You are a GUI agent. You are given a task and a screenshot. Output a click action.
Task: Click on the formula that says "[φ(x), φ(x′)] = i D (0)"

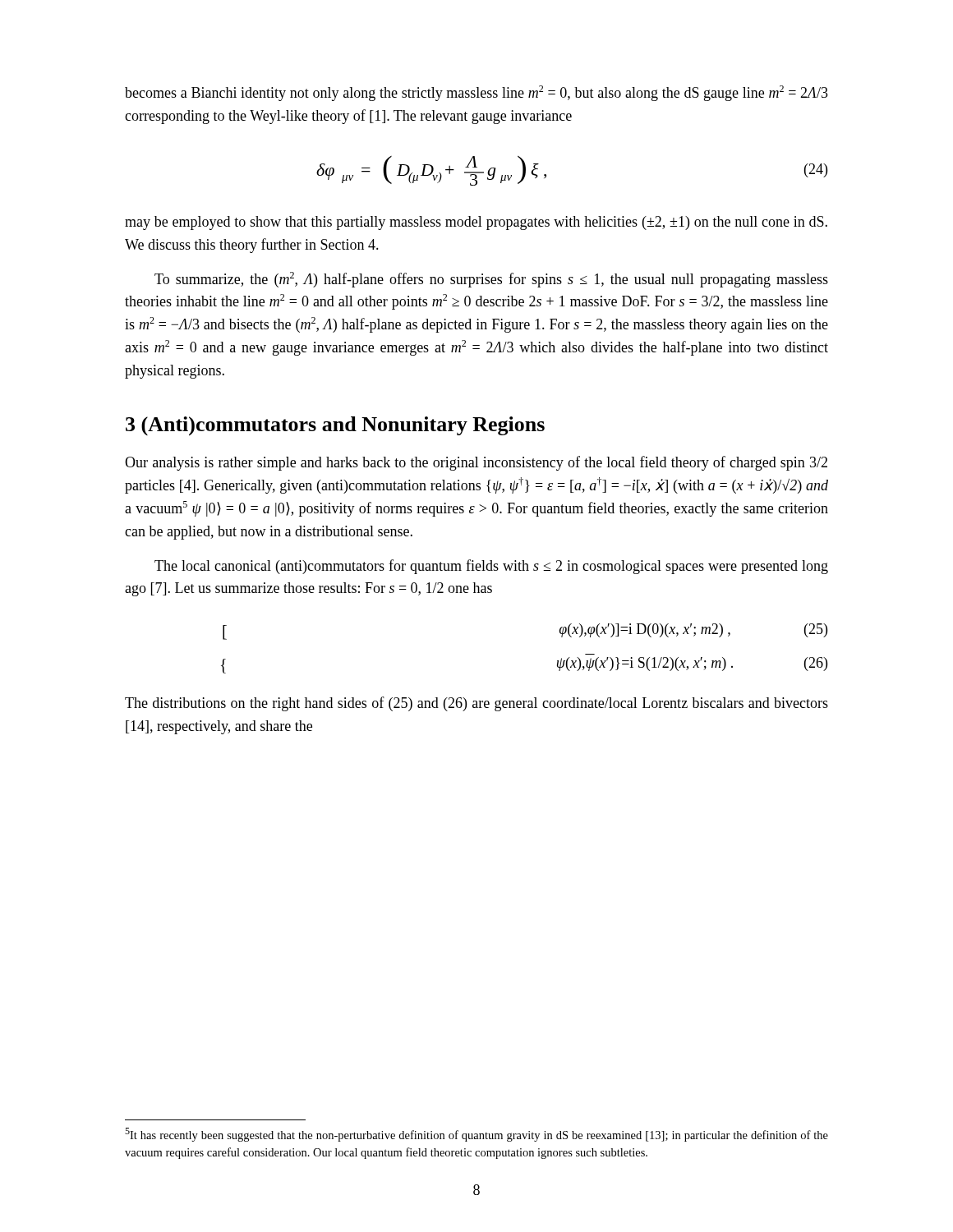coord(224,631)
